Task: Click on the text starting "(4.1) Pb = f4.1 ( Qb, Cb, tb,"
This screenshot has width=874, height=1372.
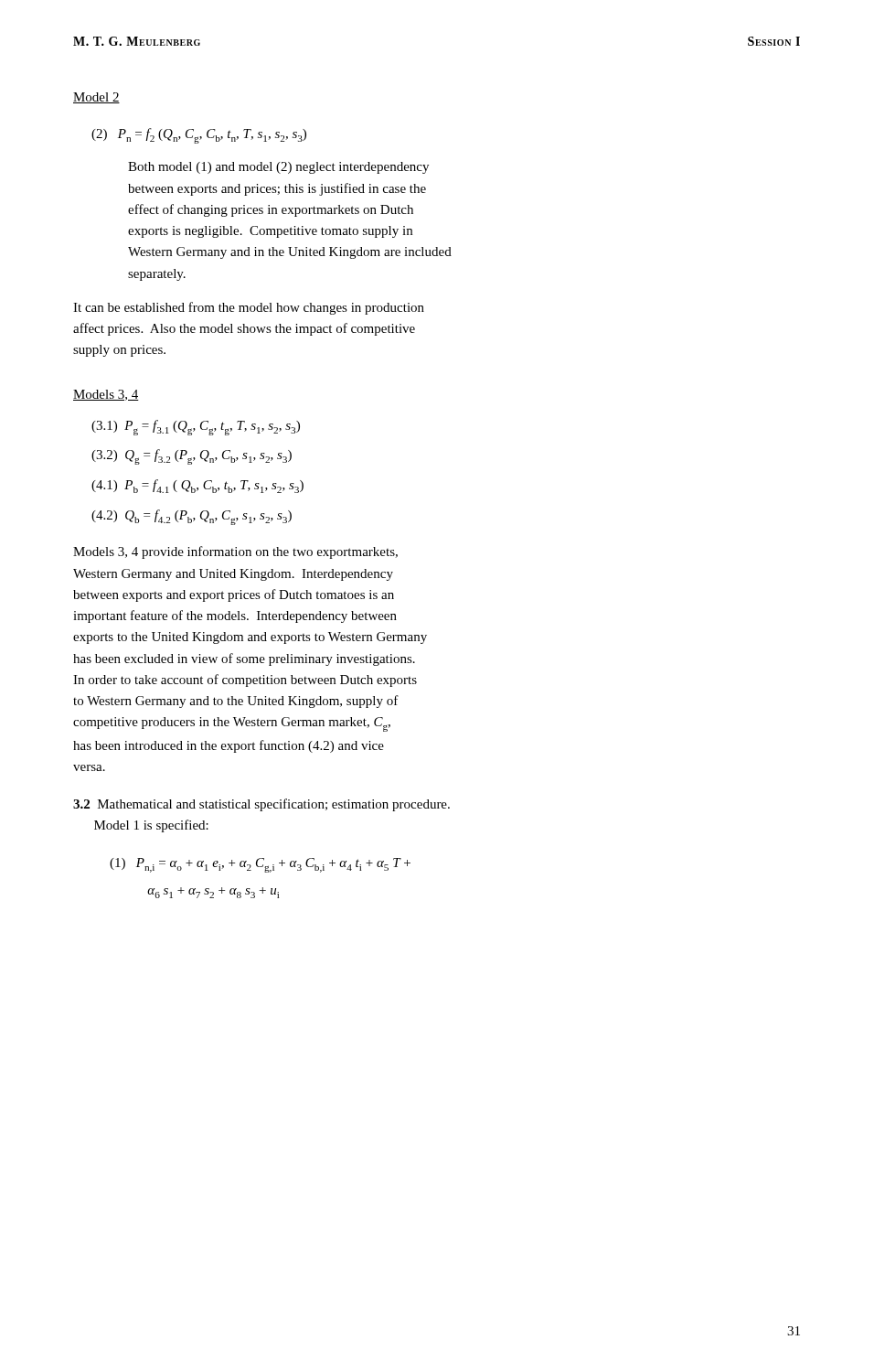Action: click(x=198, y=486)
